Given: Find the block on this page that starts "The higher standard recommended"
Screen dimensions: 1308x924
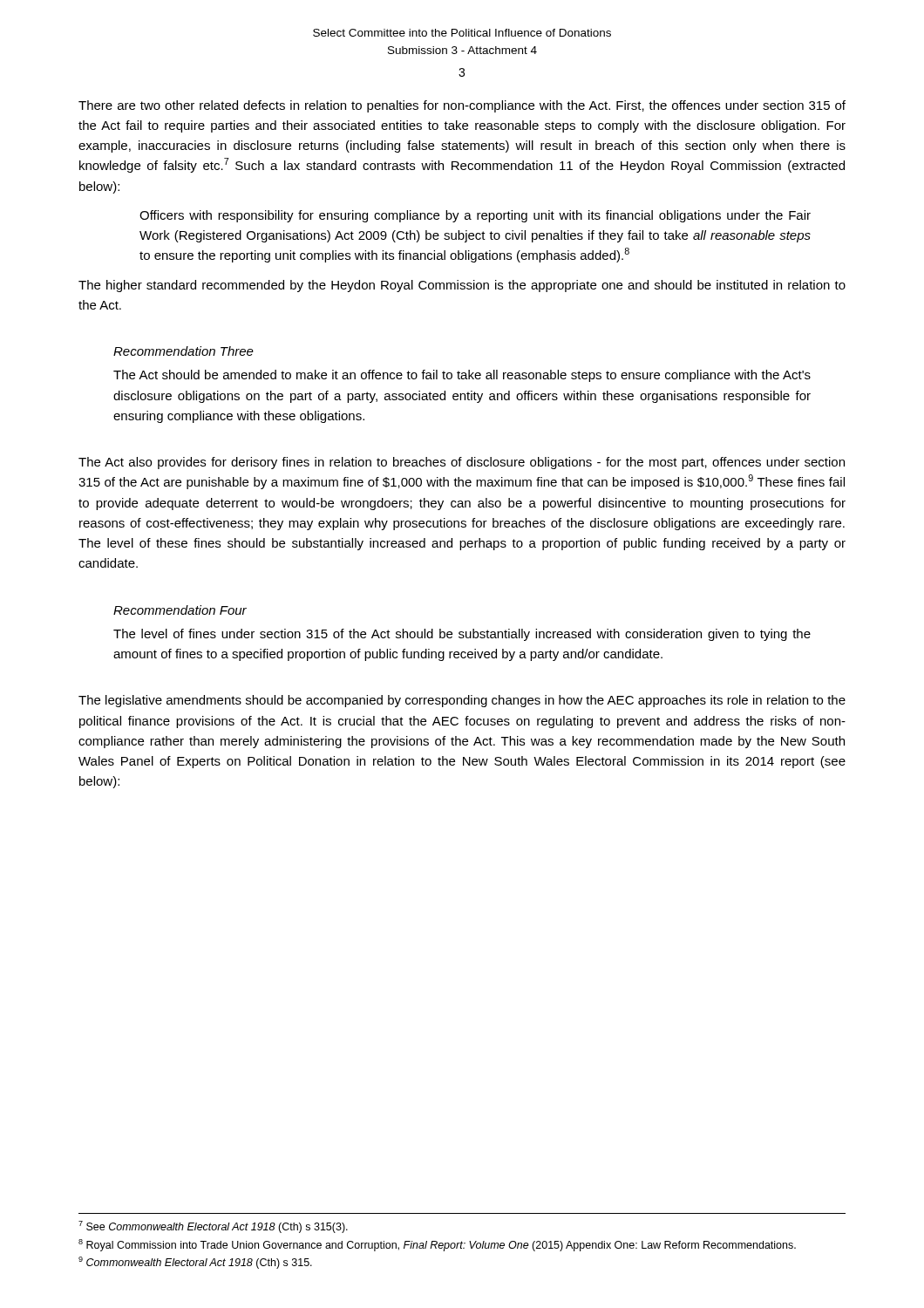Looking at the screenshot, I should point(462,294).
